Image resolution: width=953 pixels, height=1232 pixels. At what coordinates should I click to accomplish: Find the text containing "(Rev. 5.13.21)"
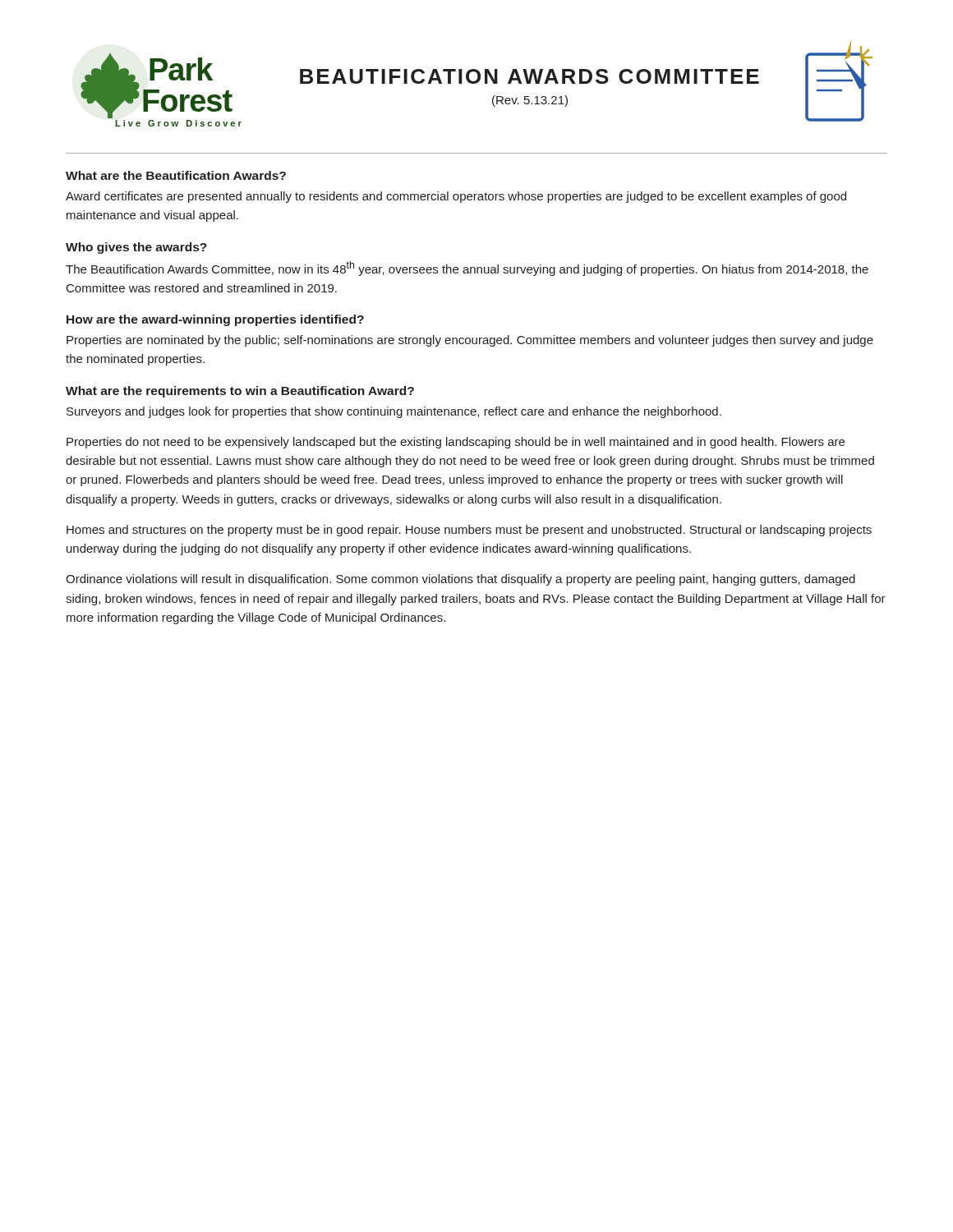point(530,100)
